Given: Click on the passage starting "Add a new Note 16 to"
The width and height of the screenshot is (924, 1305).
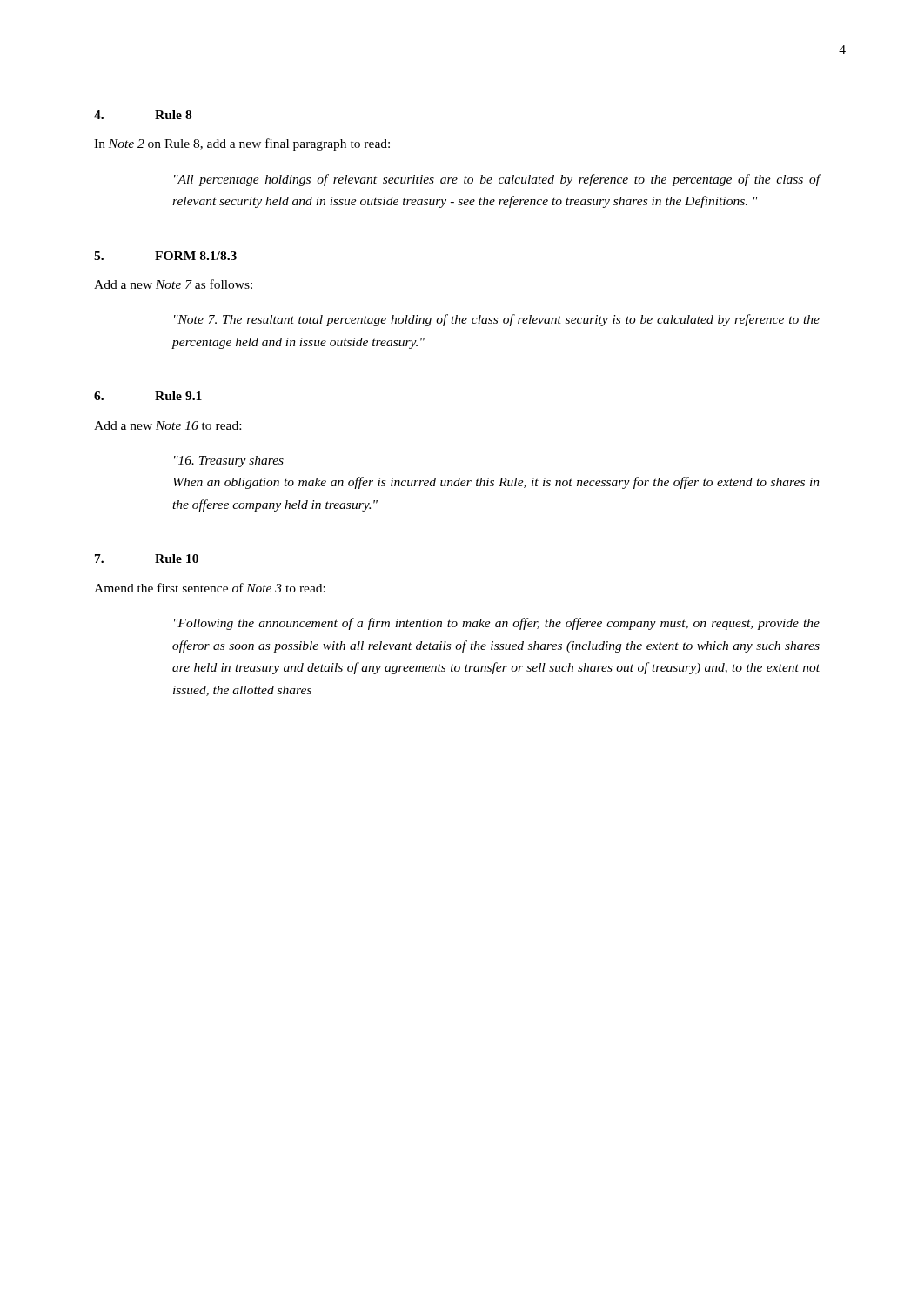Looking at the screenshot, I should click(168, 425).
